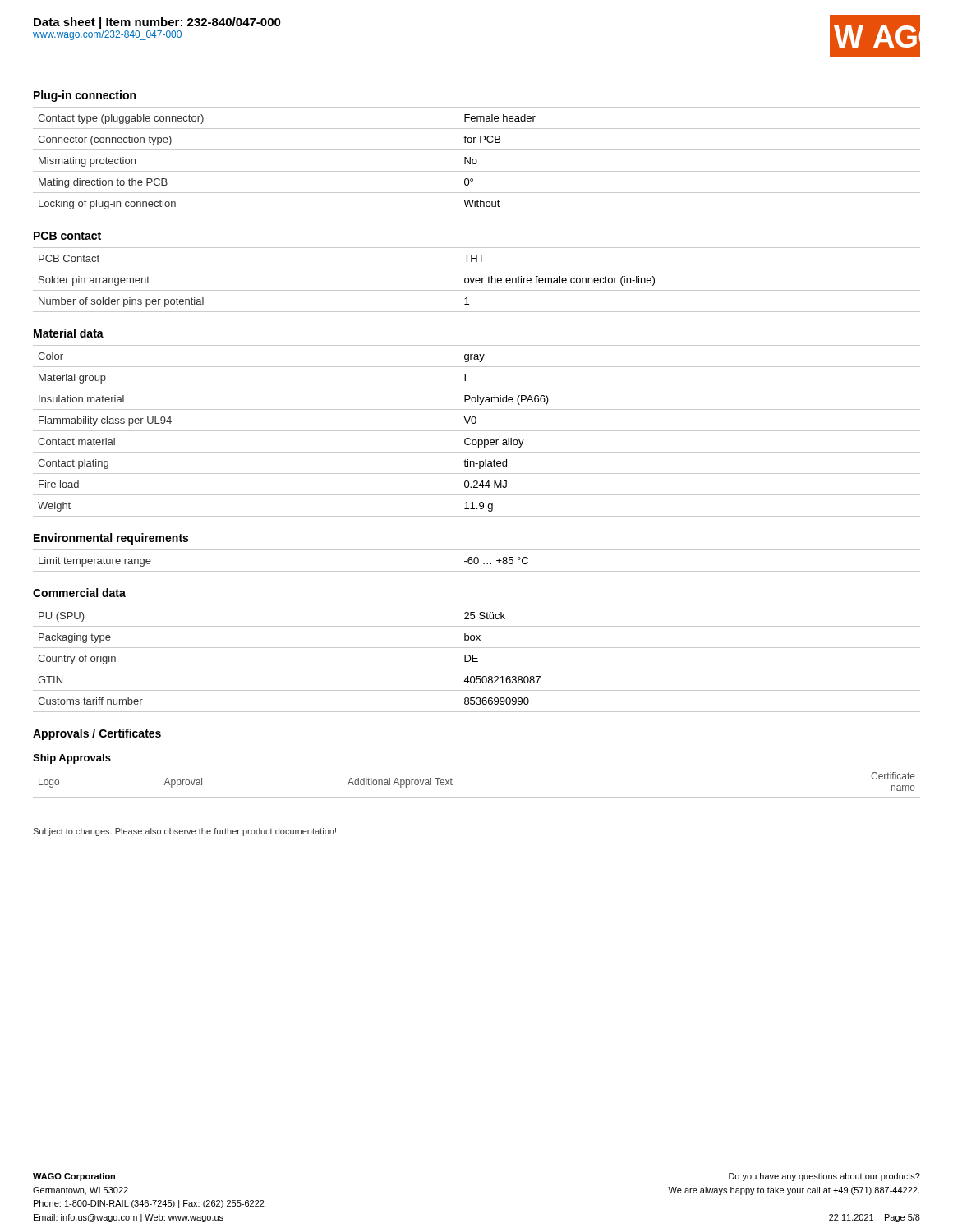Find the text block that says "Subject to changes. Please also"
The height and width of the screenshot is (1232, 953).
[185, 831]
